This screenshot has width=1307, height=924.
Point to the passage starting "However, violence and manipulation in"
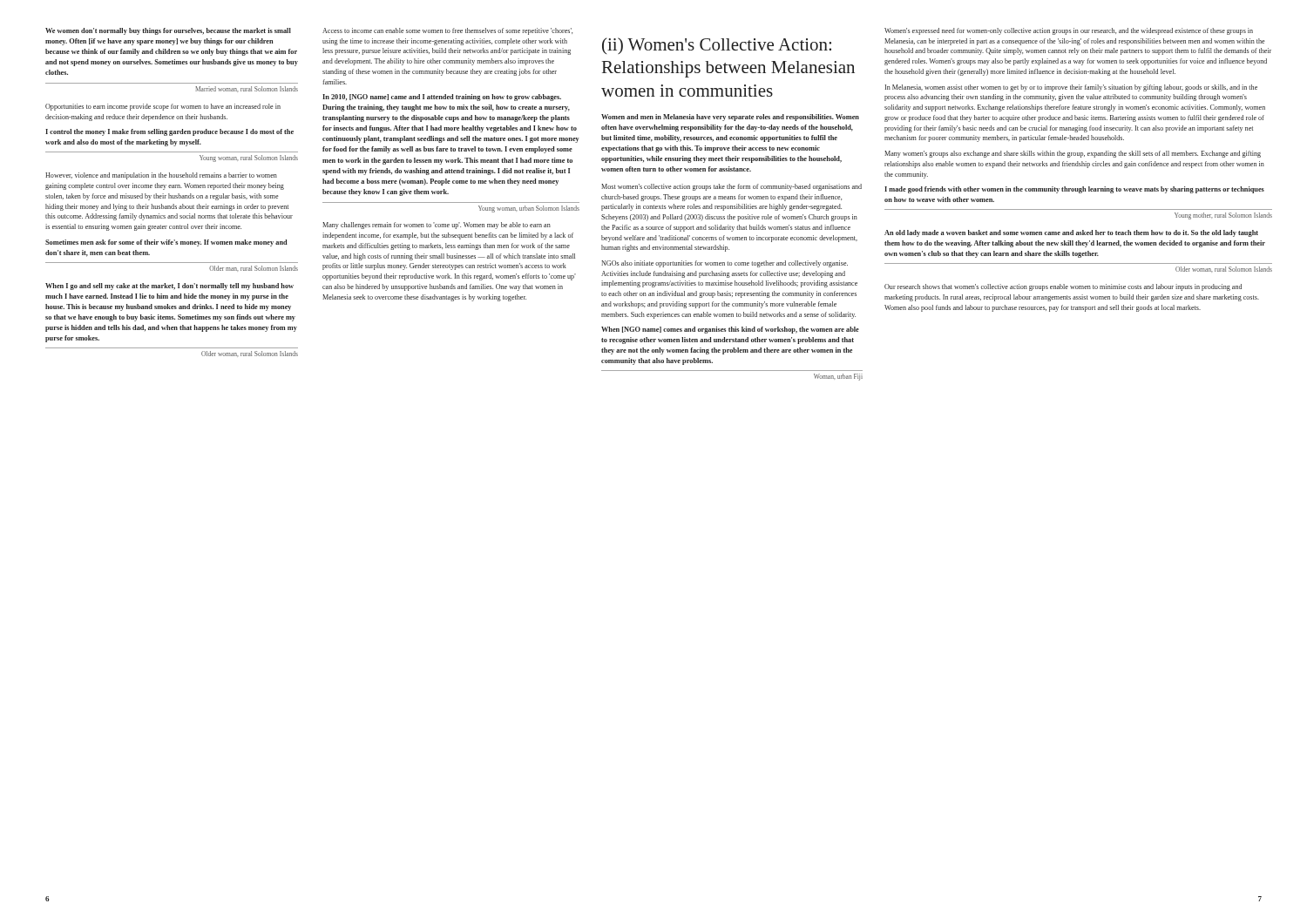point(169,201)
